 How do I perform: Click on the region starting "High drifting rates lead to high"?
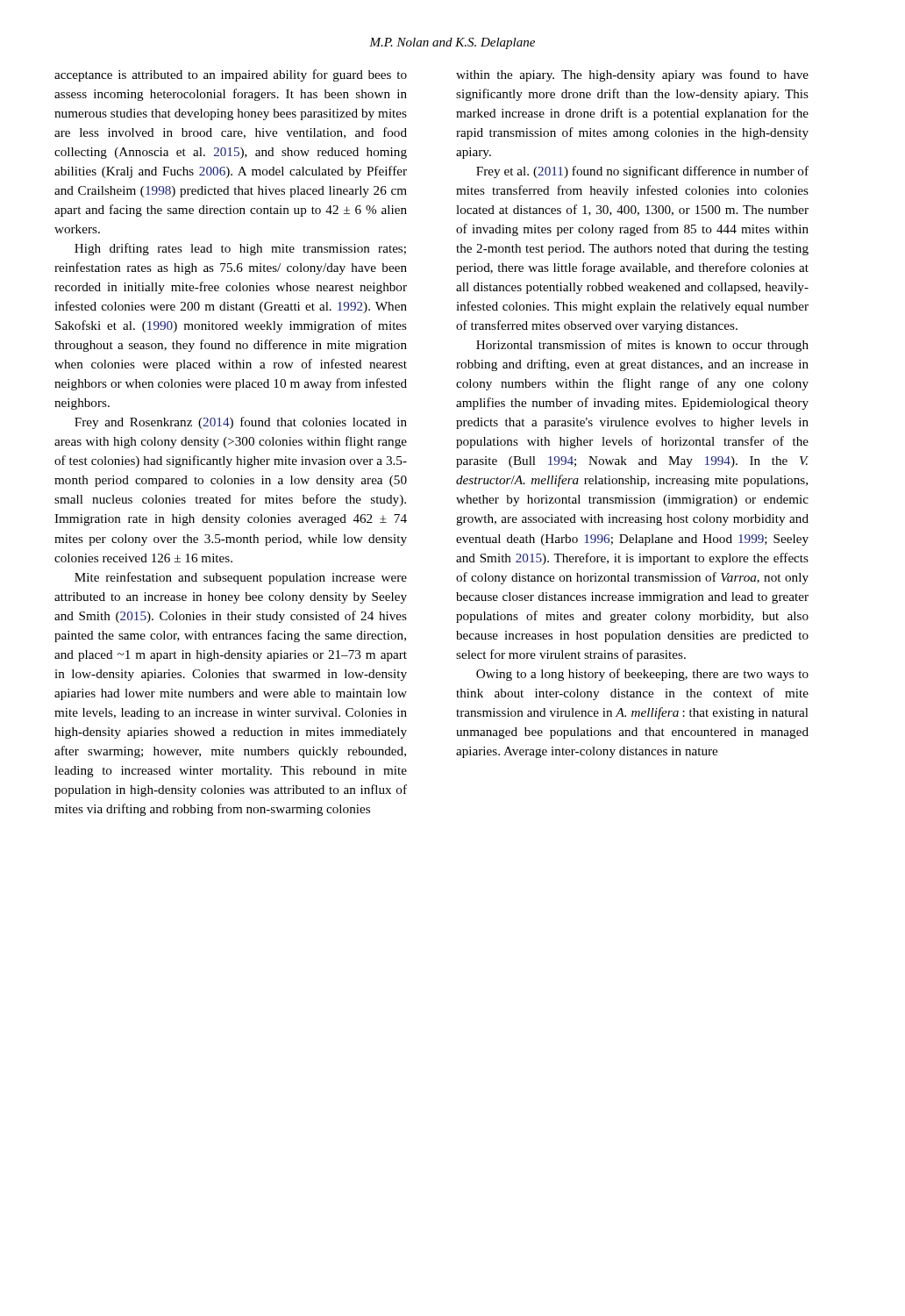click(231, 326)
